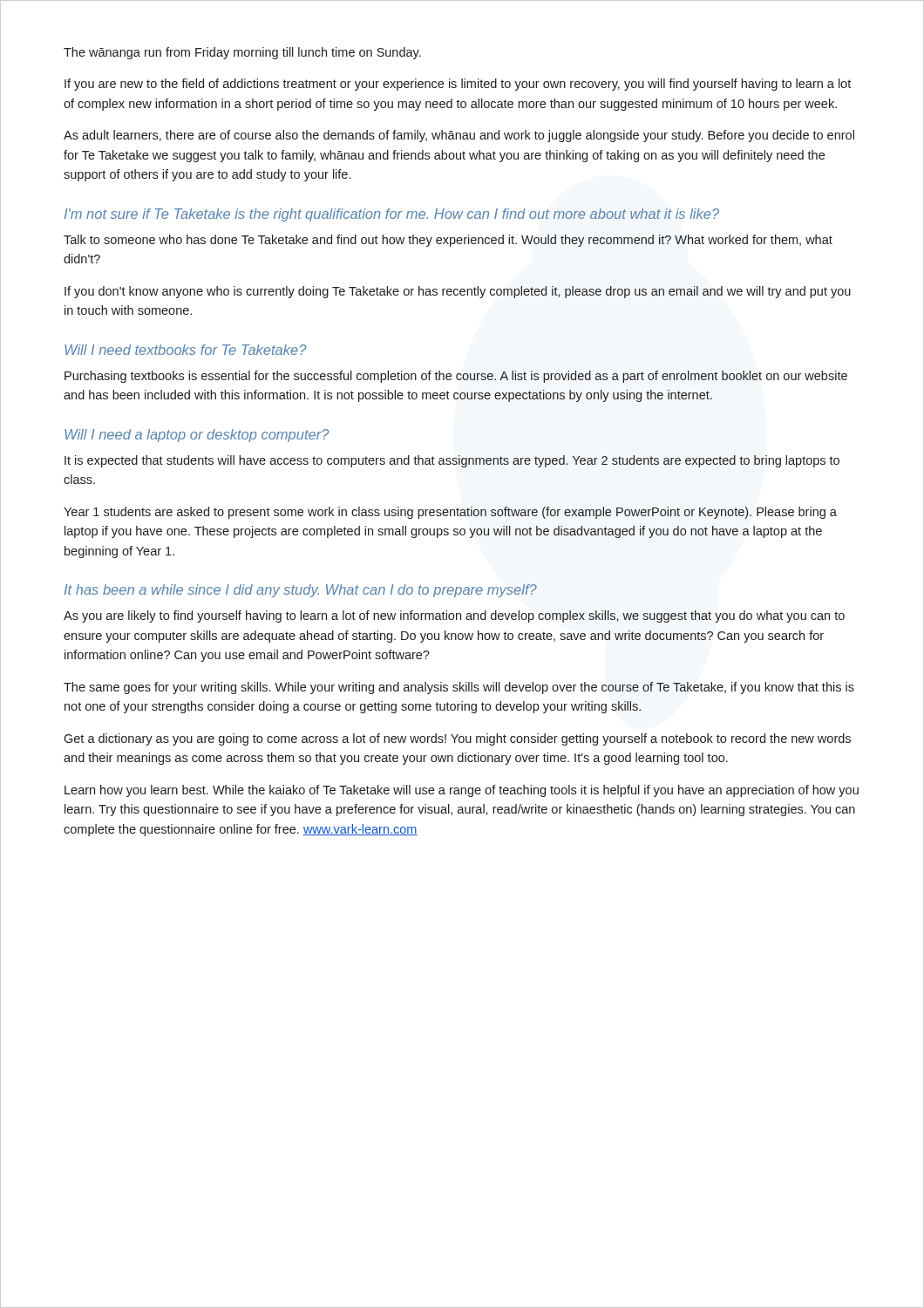Screen dimensions: 1308x924
Task: Navigate to the element starting "If you are new to"
Action: [x=457, y=94]
